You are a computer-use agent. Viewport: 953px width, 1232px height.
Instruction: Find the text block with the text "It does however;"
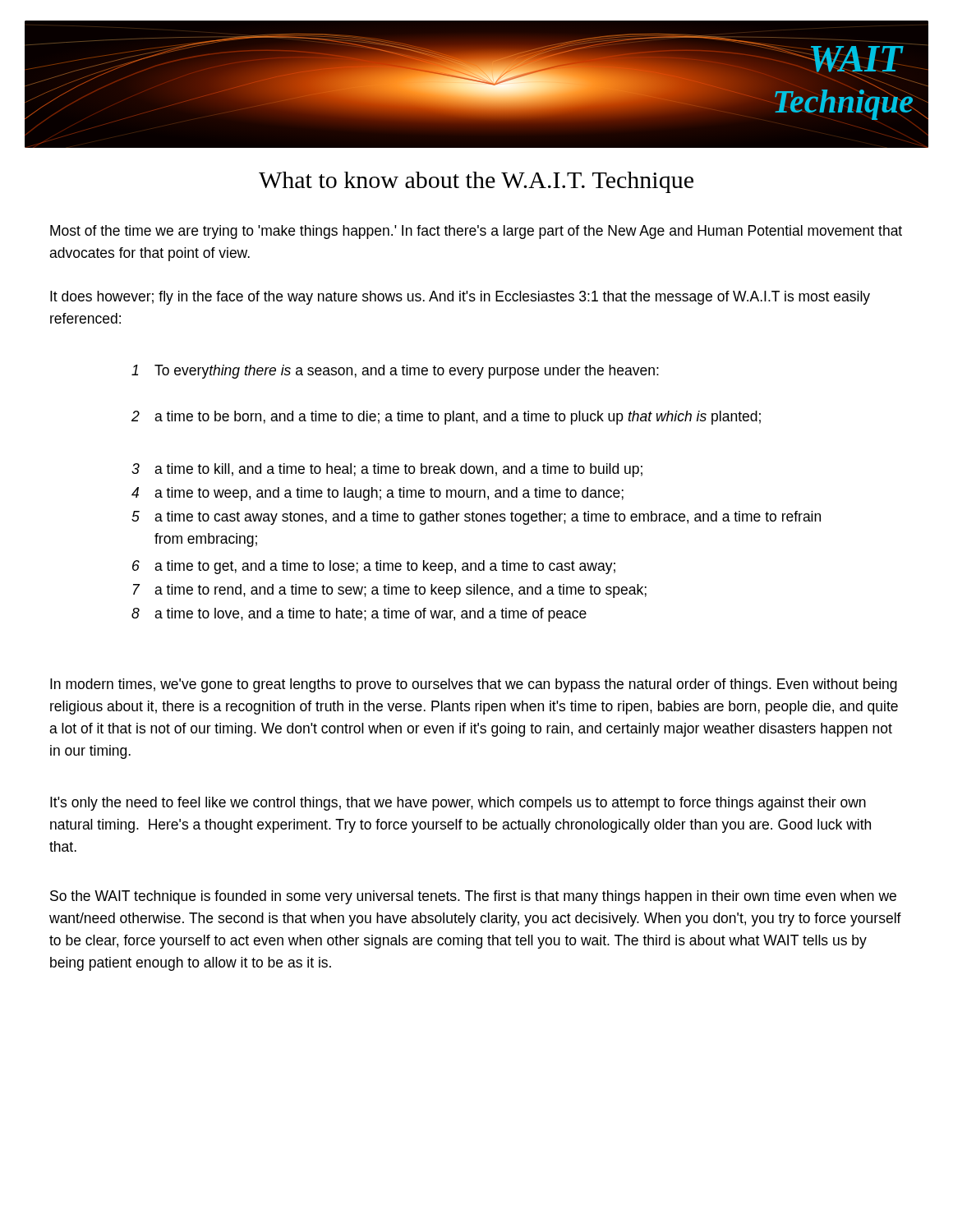460,308
